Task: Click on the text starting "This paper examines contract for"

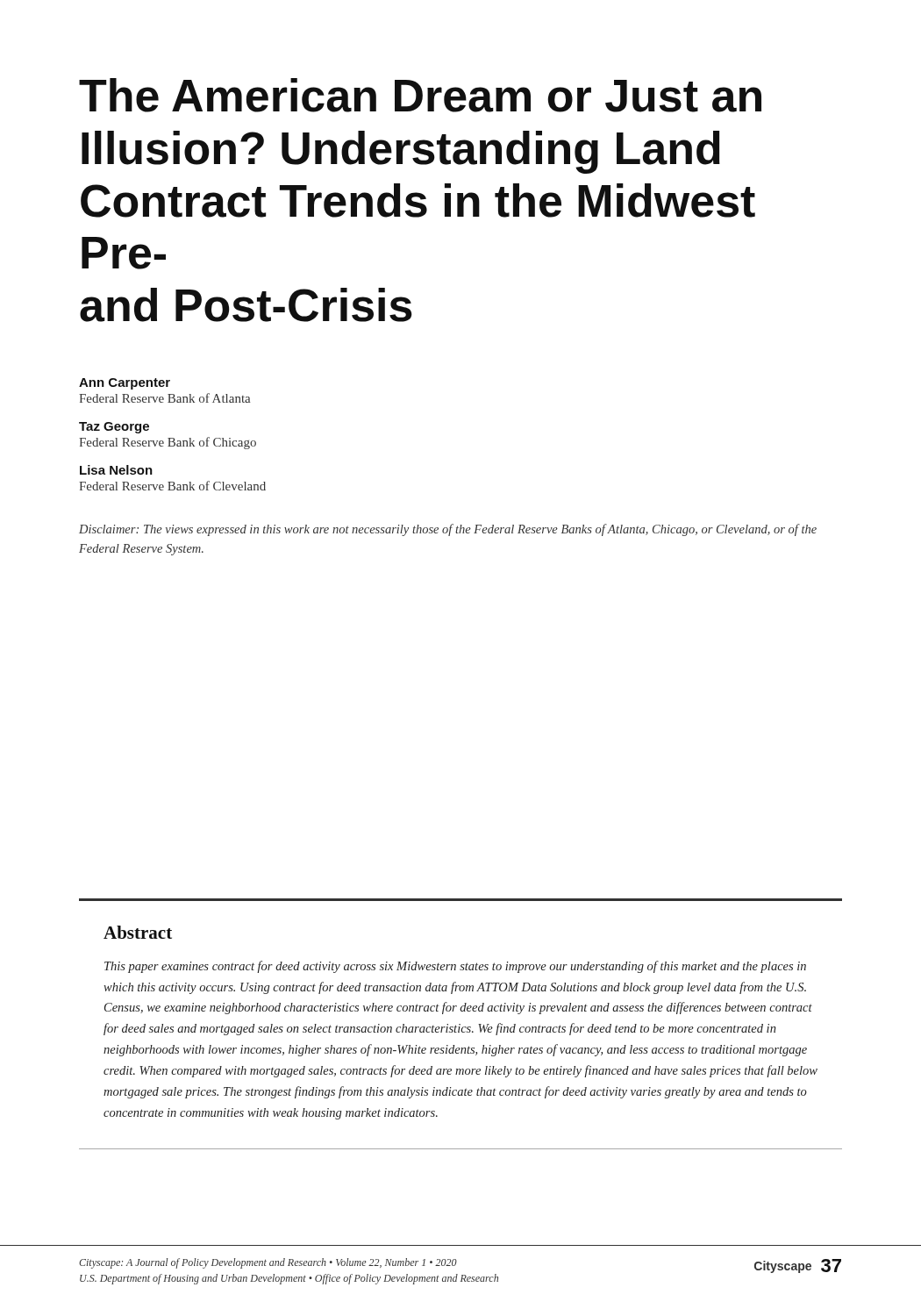Action: coord(460,1040)
